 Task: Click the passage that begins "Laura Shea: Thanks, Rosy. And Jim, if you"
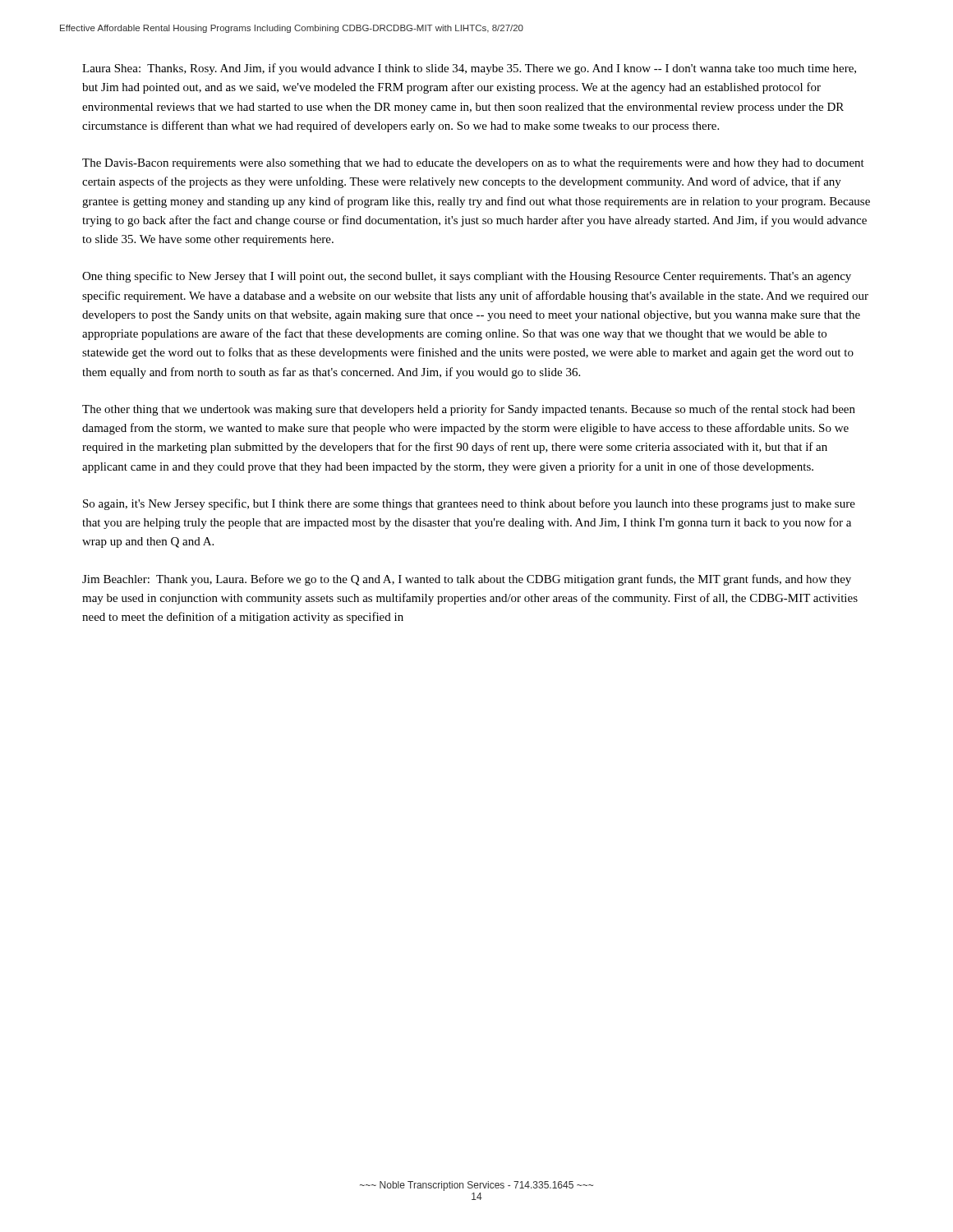470,97
